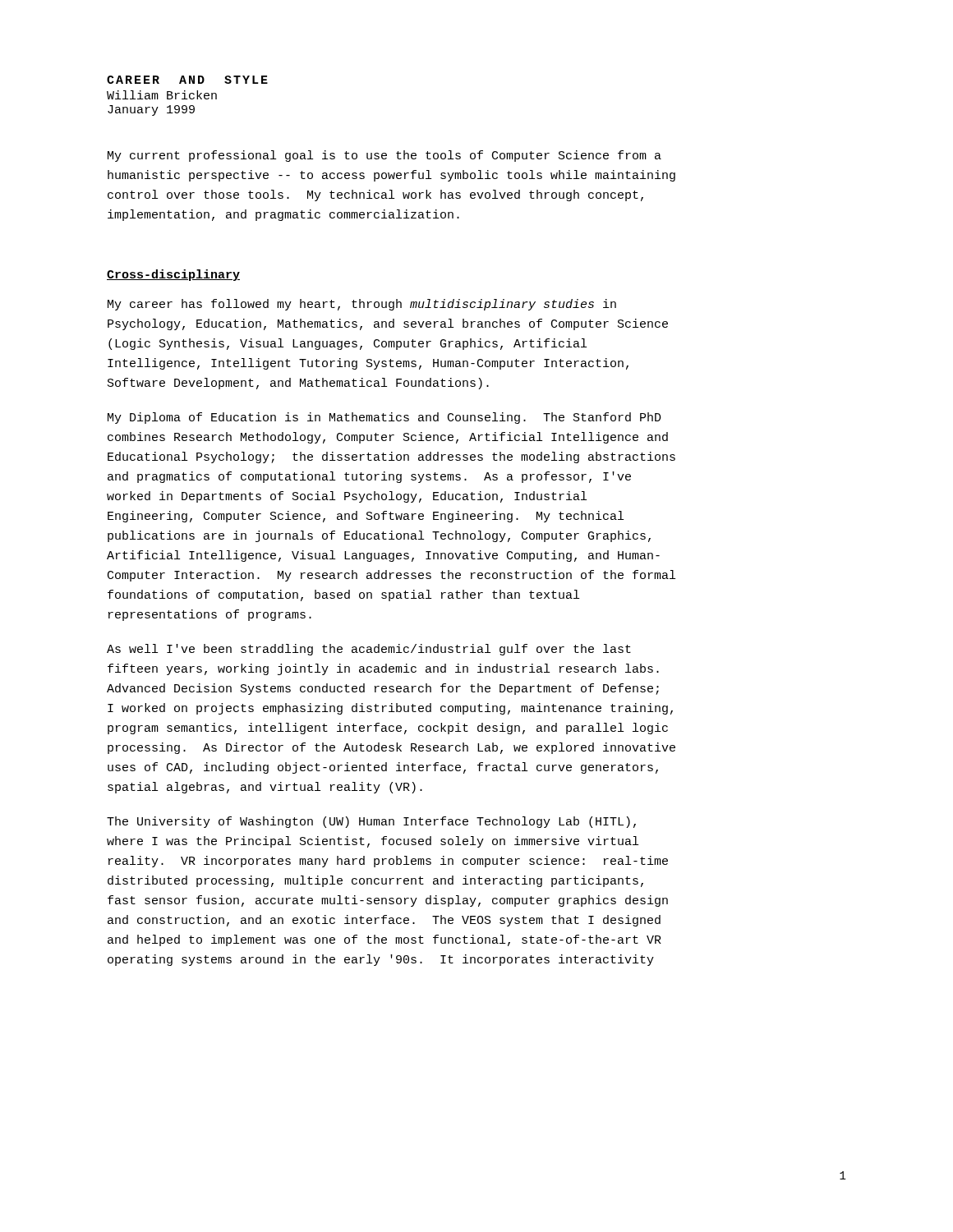Locate the text containing "January 1999"
Screen dimensions: 1232x953
pyautogui.click(x=151, y=110)
